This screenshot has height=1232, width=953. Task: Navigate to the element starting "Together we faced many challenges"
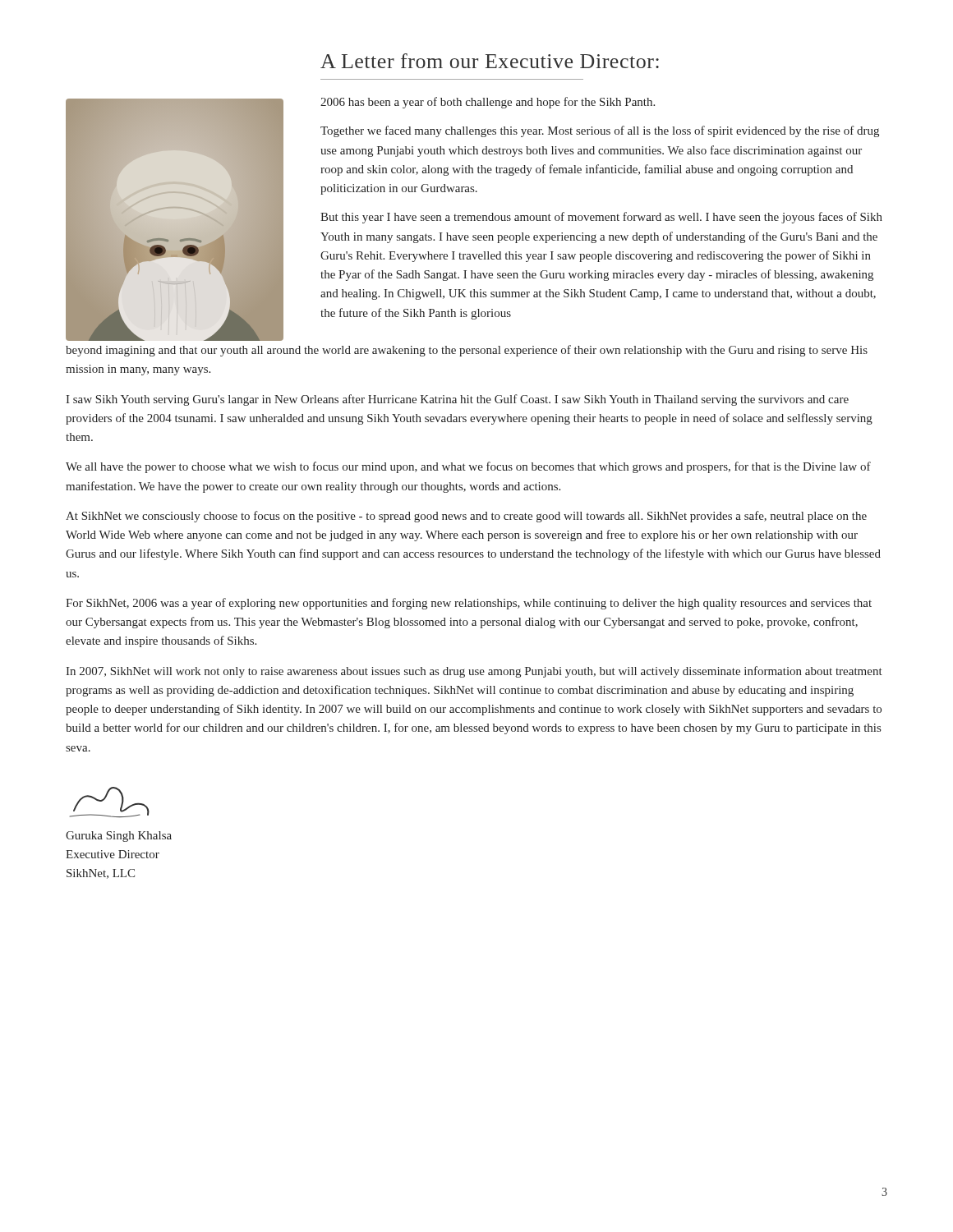[x=604, y=160]
